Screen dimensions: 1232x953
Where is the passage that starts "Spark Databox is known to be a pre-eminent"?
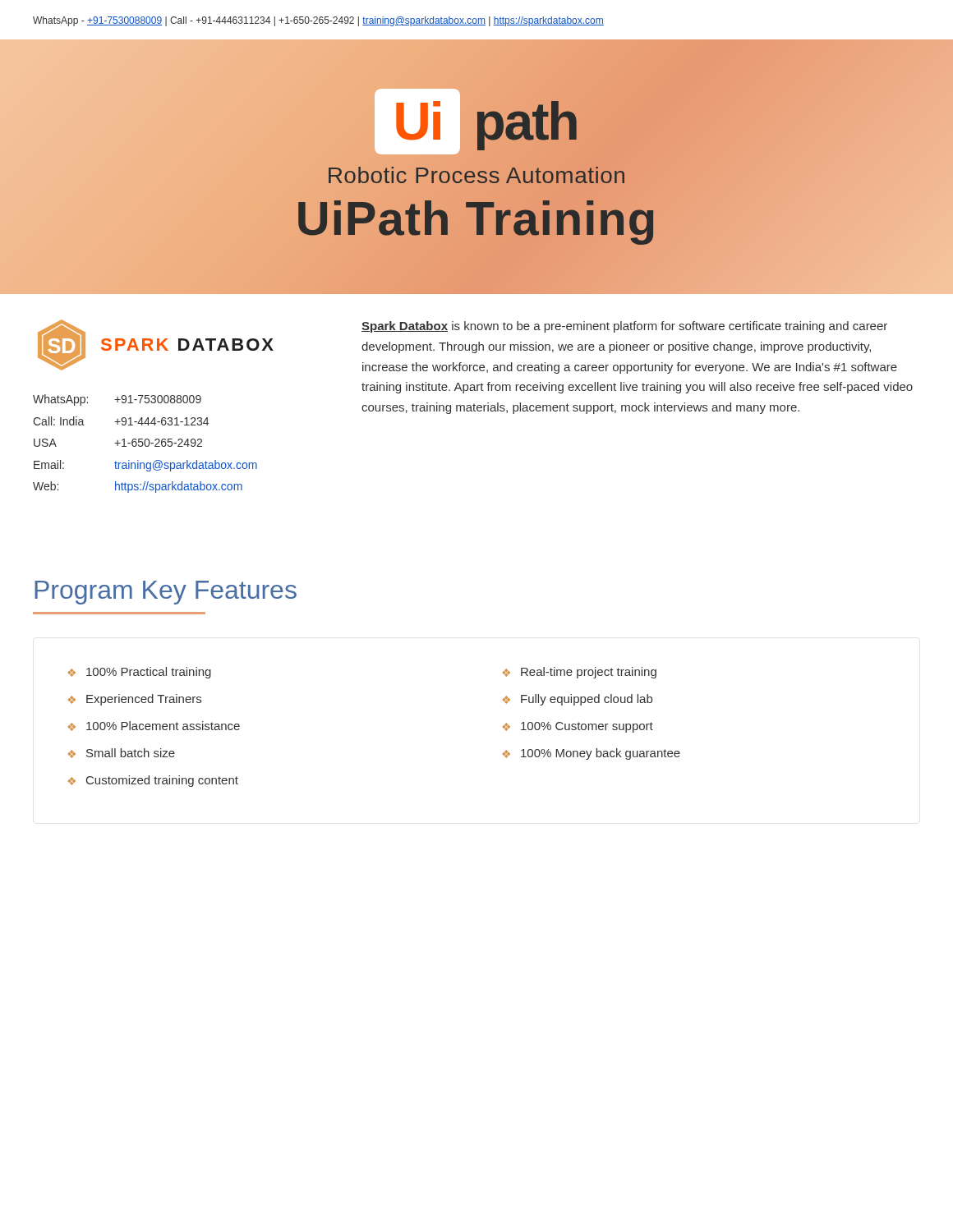tap(641, 367)
